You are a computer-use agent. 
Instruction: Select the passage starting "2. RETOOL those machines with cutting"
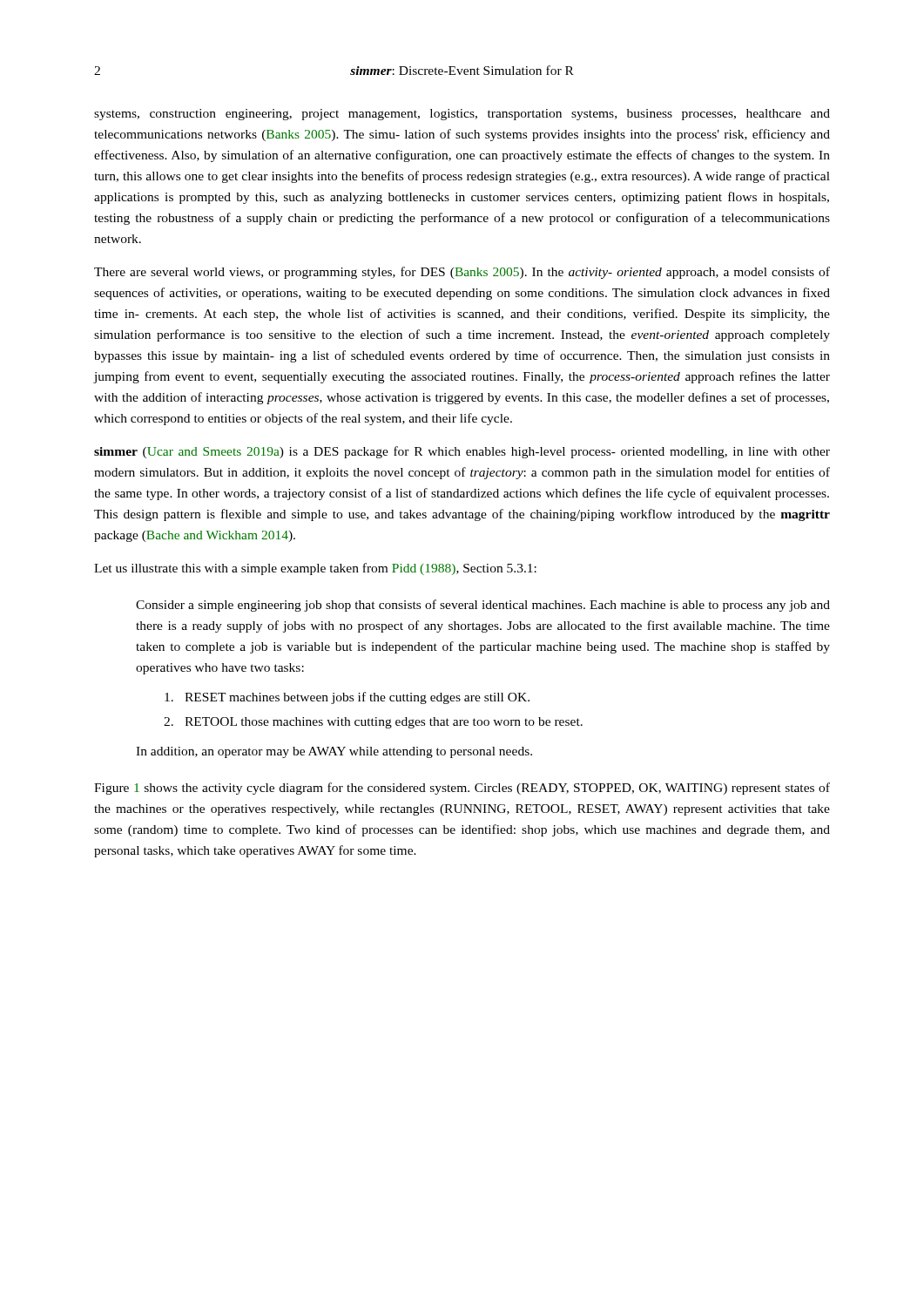(x=373, y=722)
